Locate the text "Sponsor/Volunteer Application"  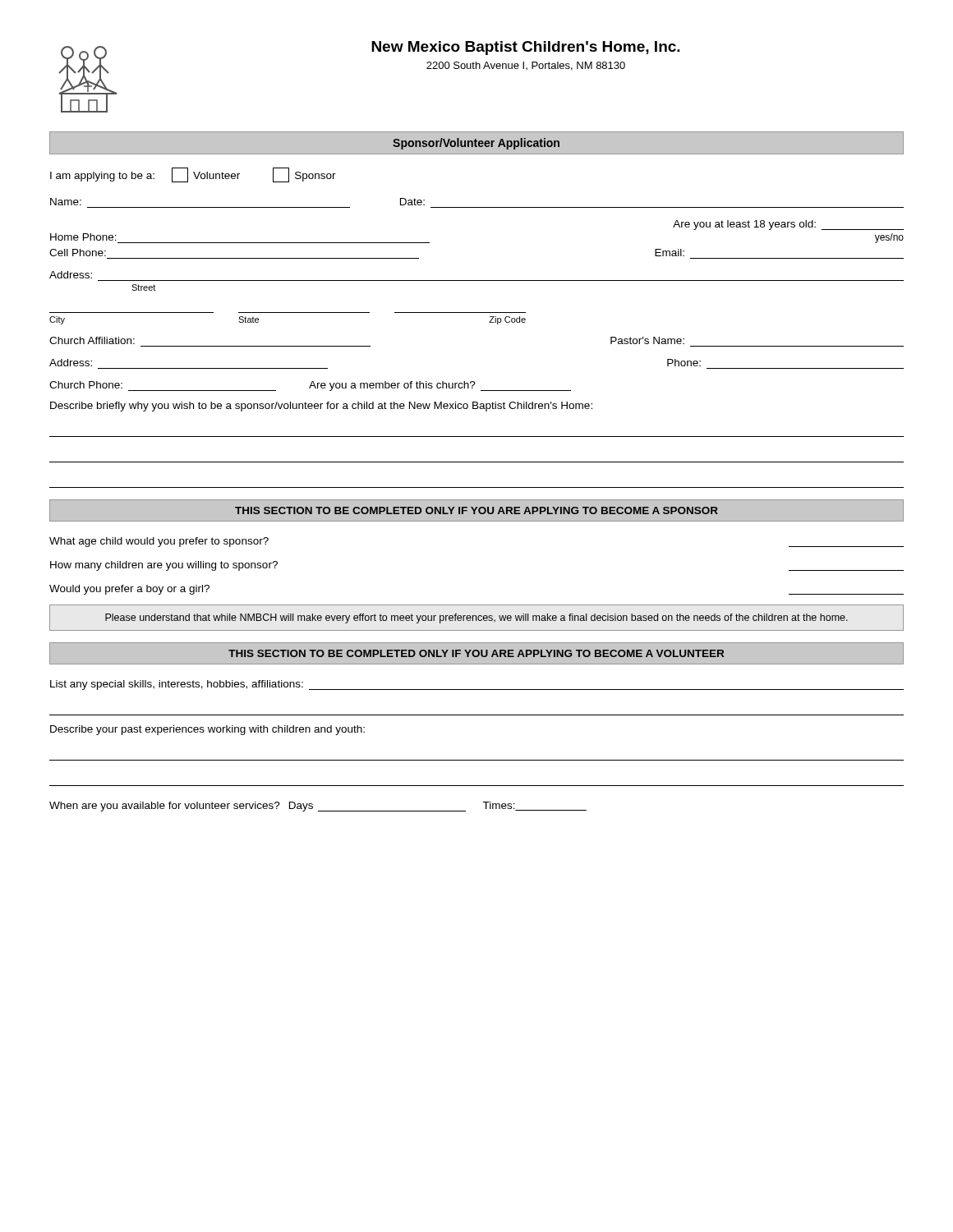tap(476, 143)
